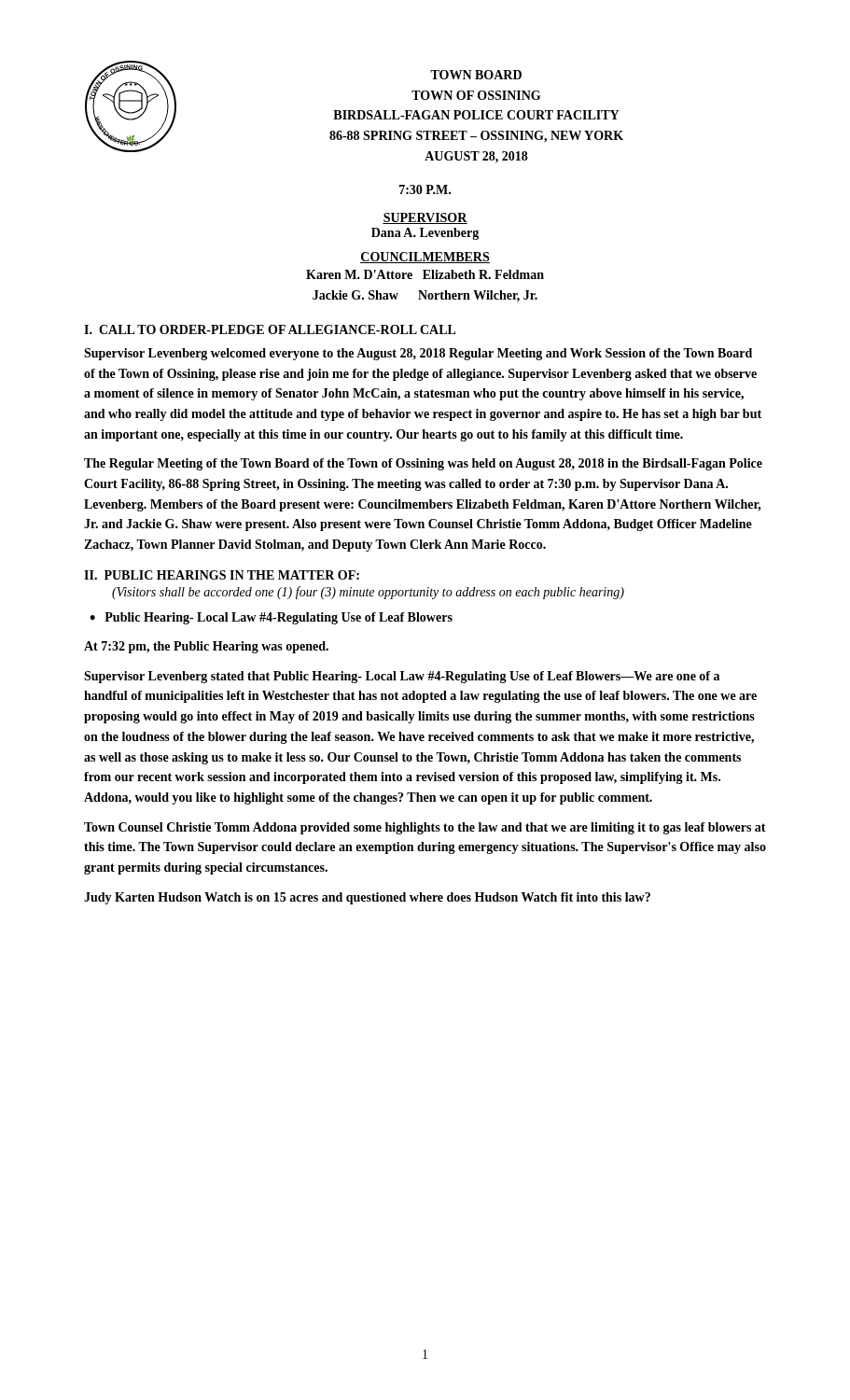Point to the text block starting "7:30 P.M."
Viewport: 850px width, 1400px height.
point(425,190)
